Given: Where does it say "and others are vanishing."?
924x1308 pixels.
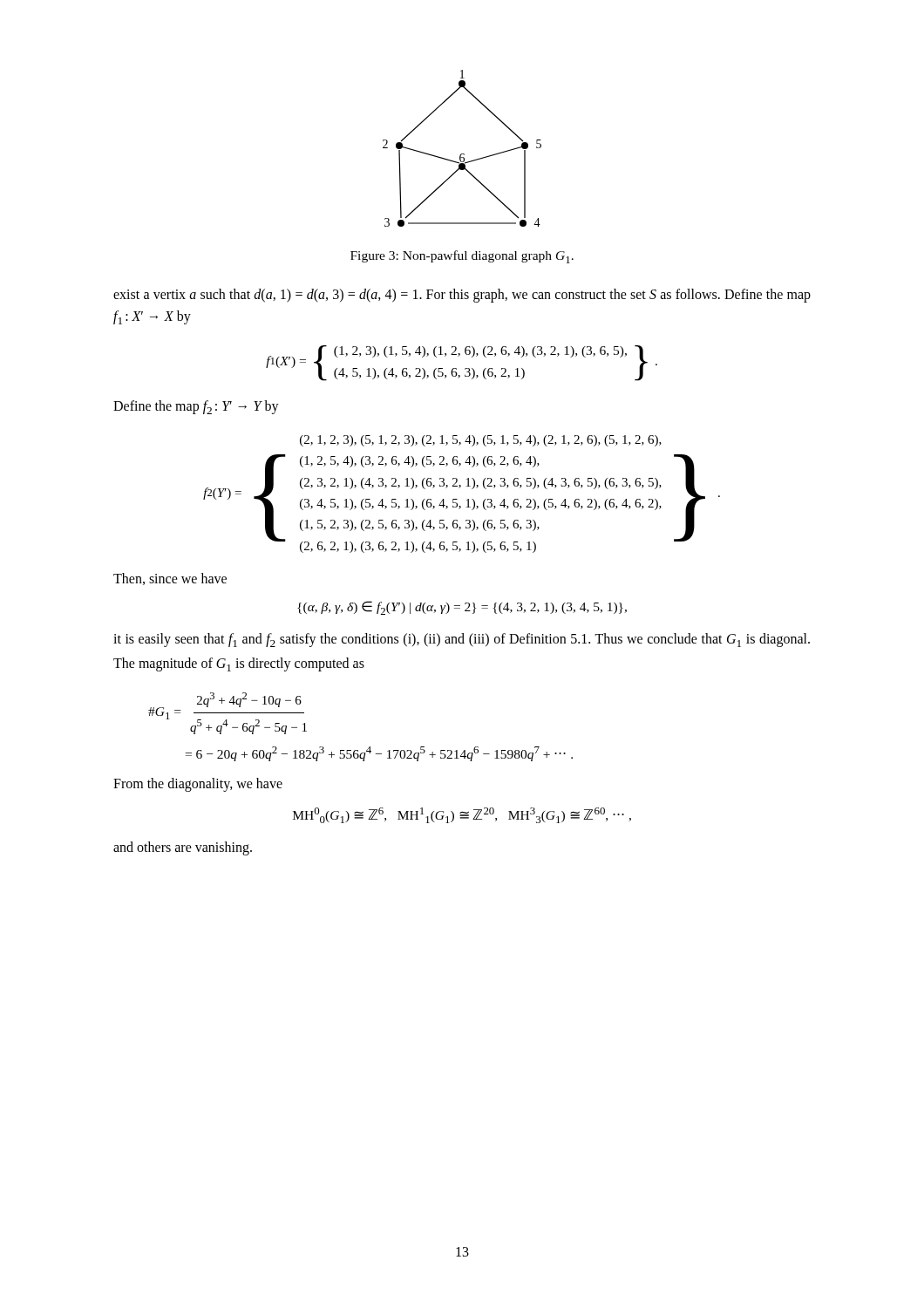Looking at the screenshot, I should 183,847.
